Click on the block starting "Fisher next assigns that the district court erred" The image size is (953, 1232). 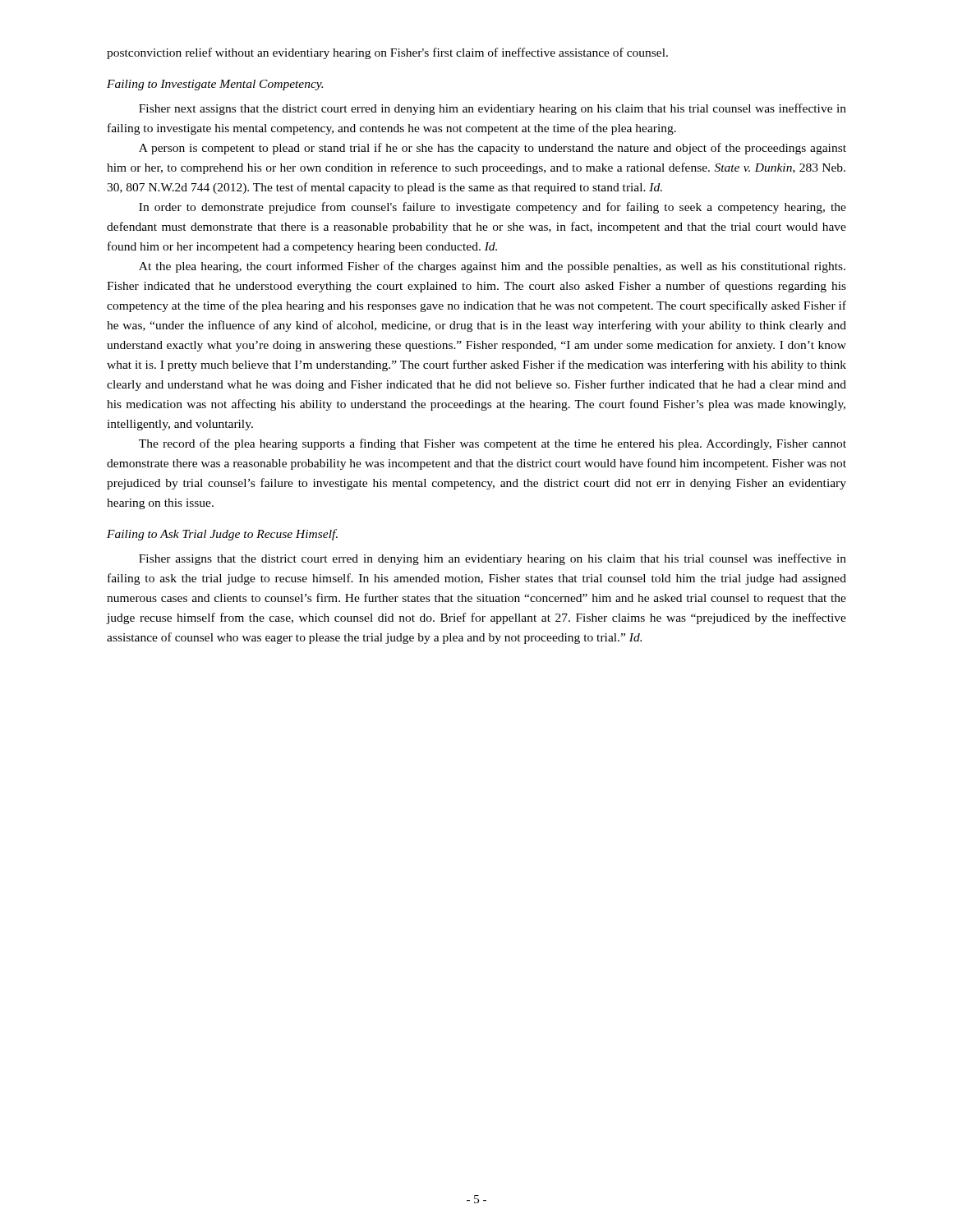(476, 118)
